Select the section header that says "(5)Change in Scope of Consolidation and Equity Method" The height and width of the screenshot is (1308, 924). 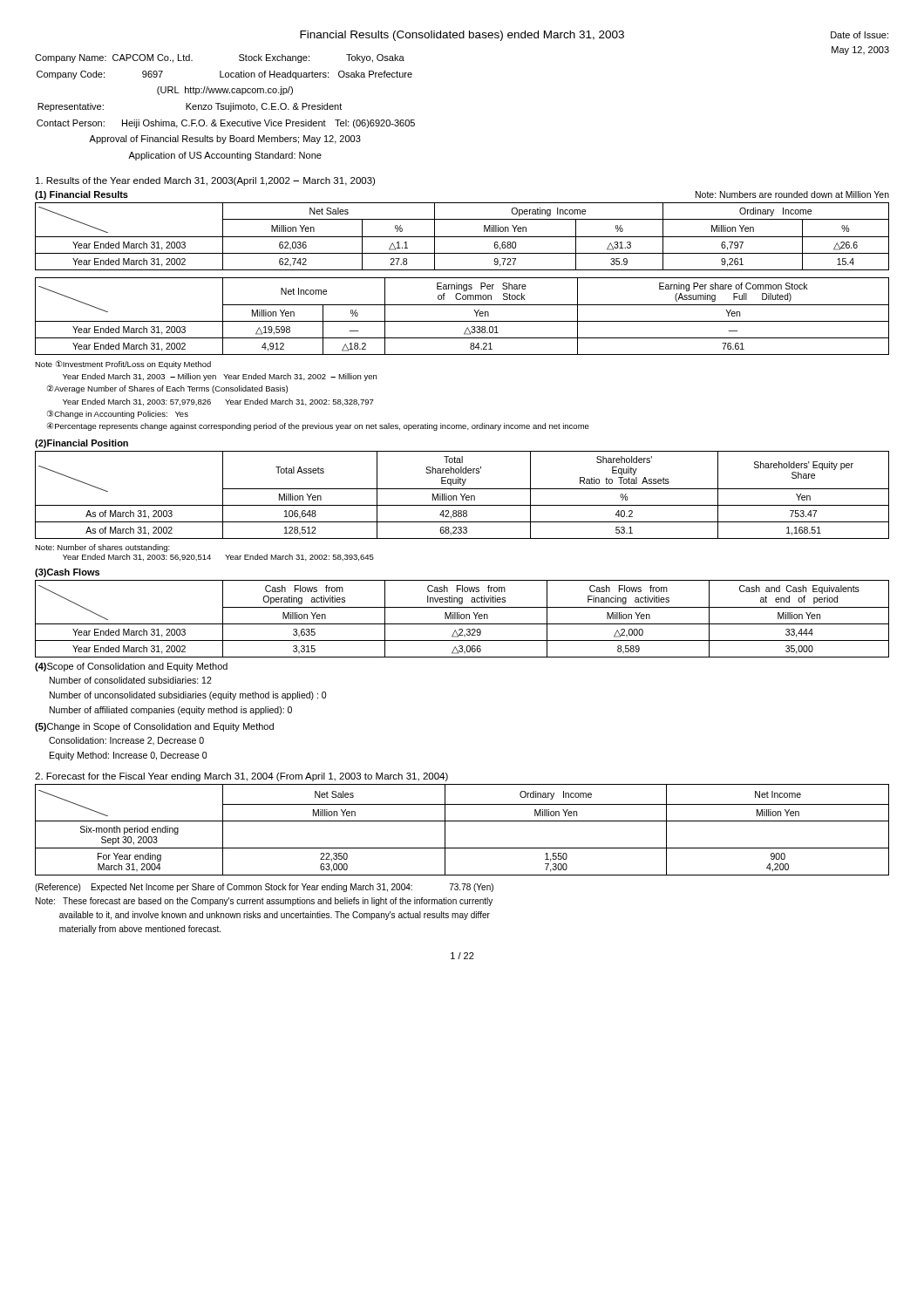(x=155, y=726)
